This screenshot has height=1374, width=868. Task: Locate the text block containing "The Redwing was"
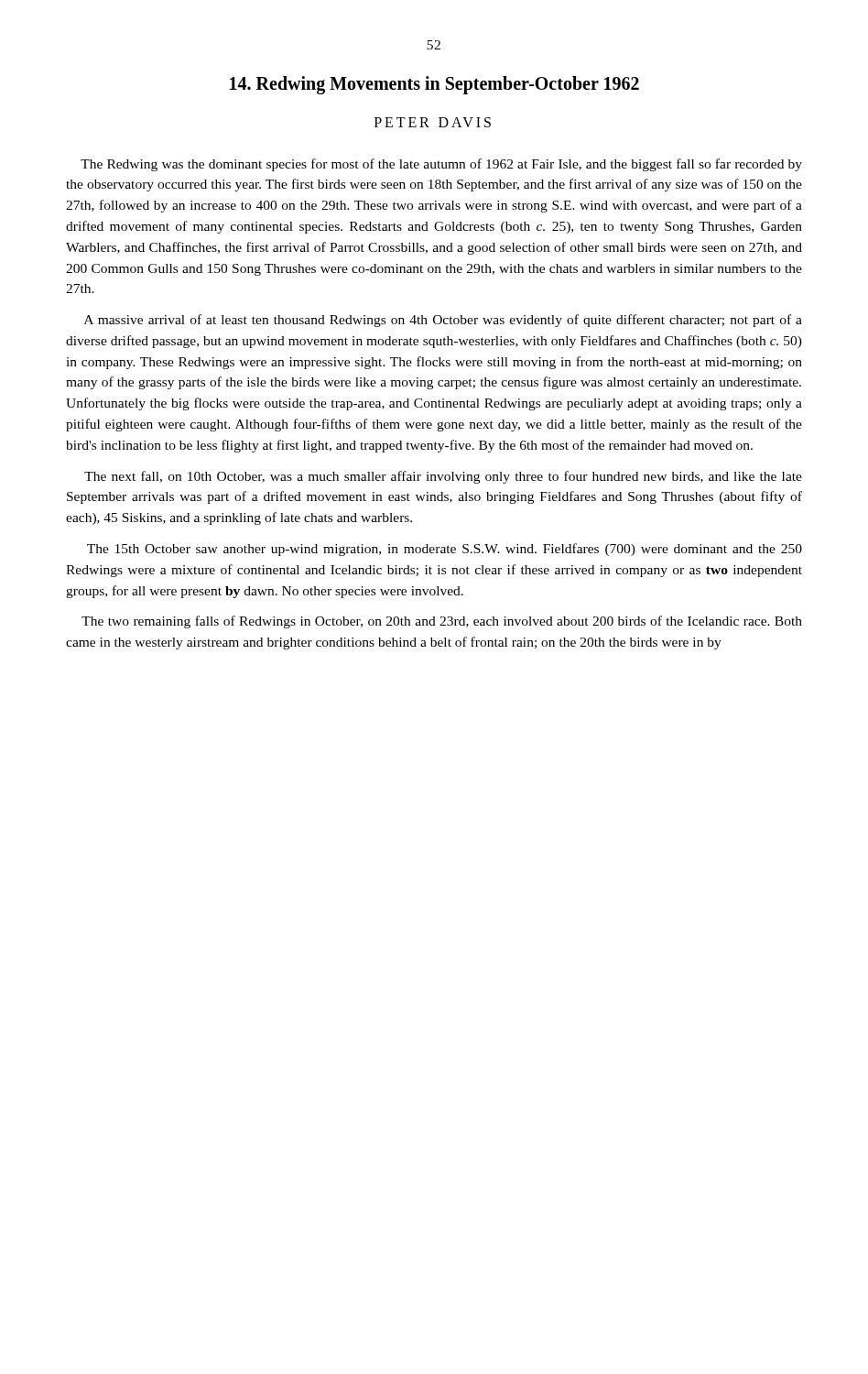click(x=434, y=227)
